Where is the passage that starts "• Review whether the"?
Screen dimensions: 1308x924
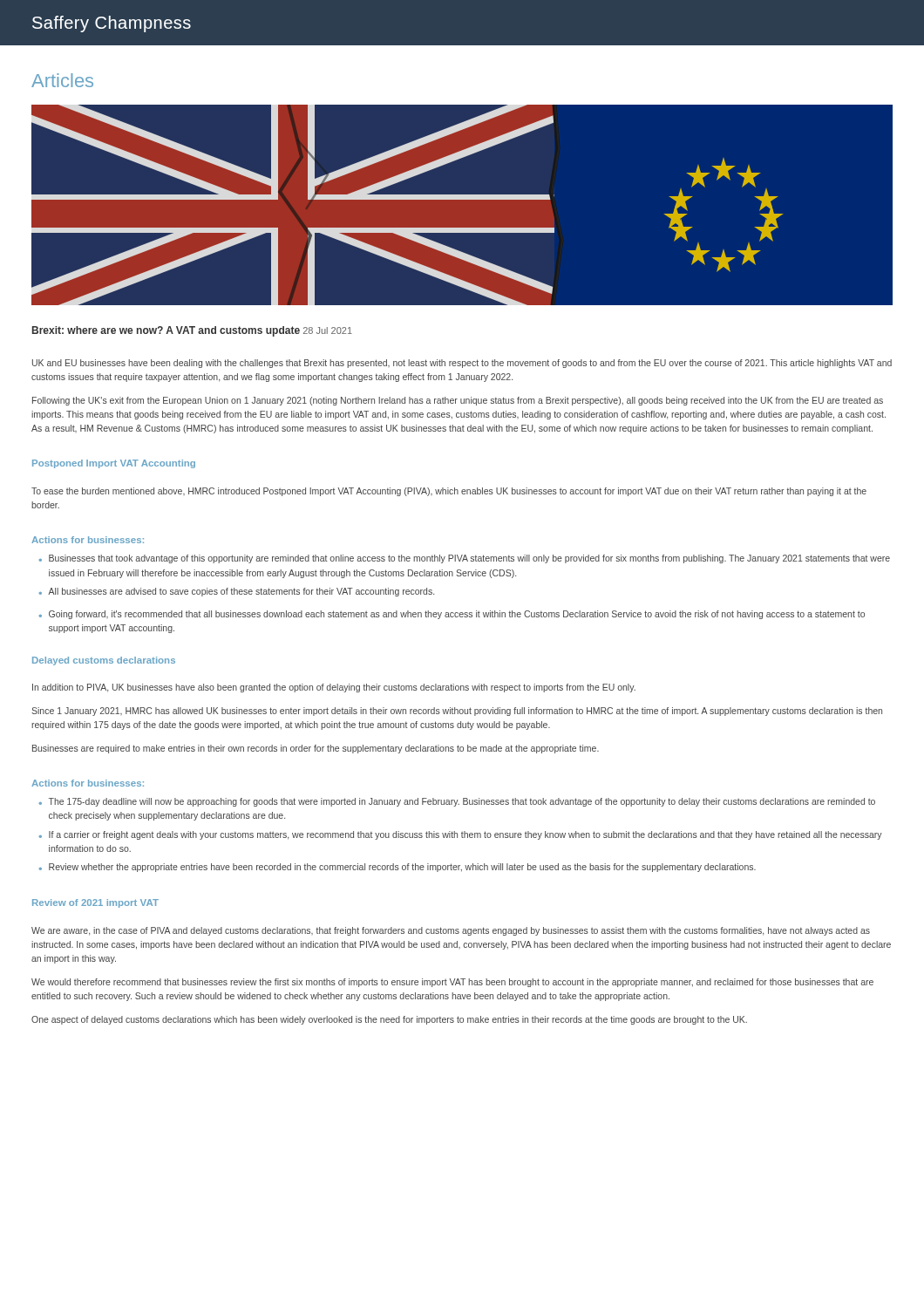pos(465,869)
